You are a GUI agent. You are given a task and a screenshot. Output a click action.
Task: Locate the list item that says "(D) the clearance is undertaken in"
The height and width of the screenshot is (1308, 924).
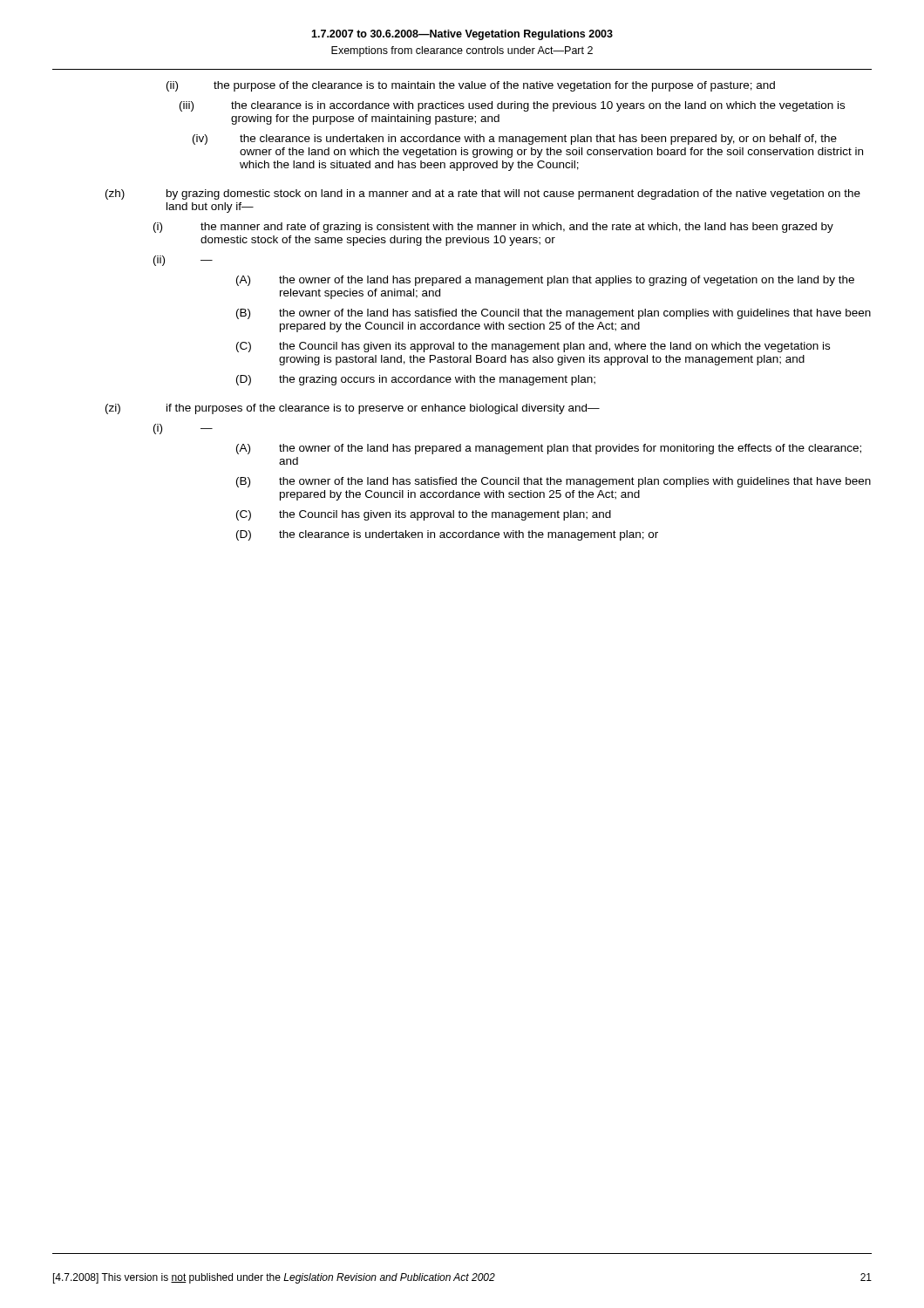[x=554, y=534]
